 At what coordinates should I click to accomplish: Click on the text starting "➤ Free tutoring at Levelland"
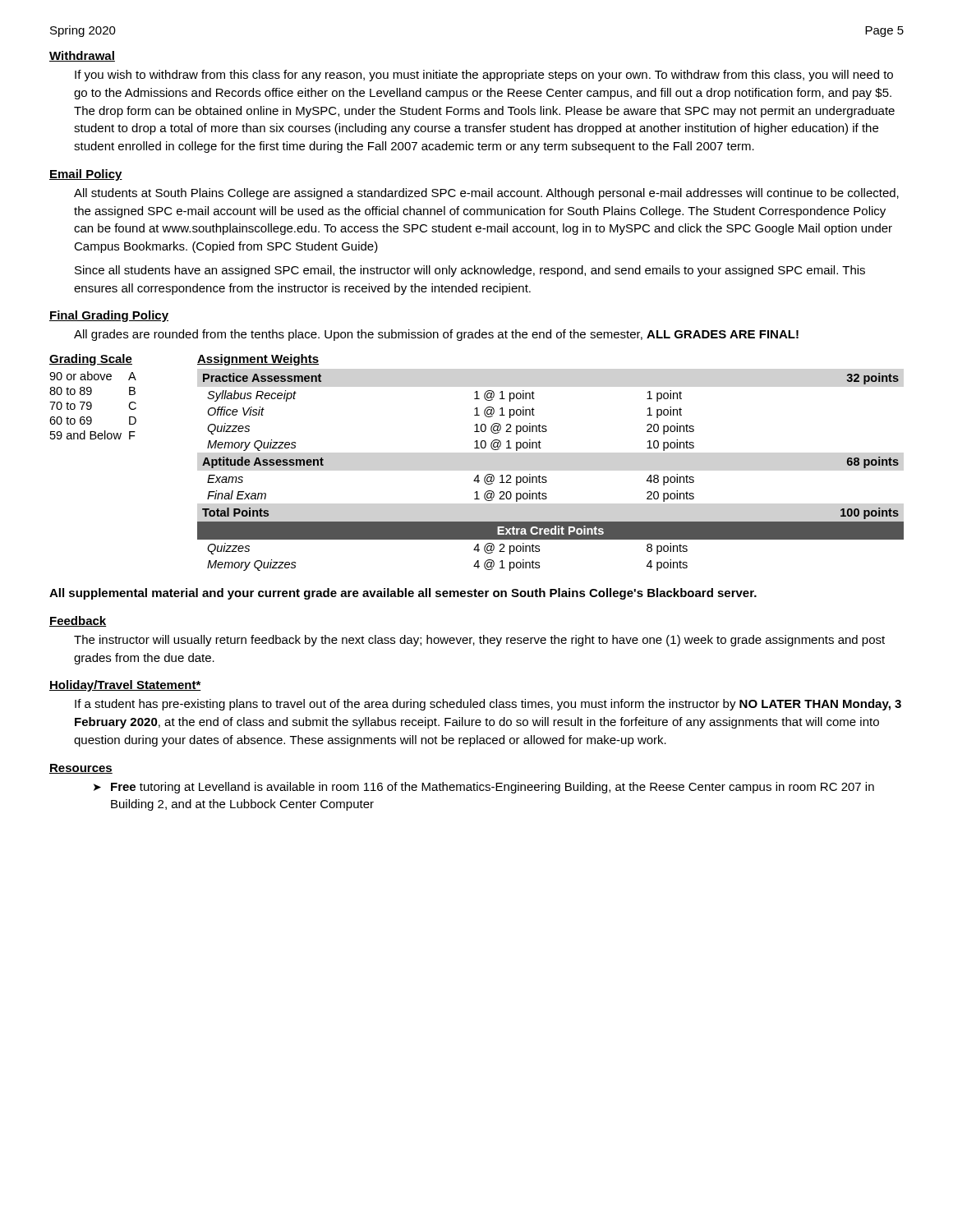pos(498,795)
